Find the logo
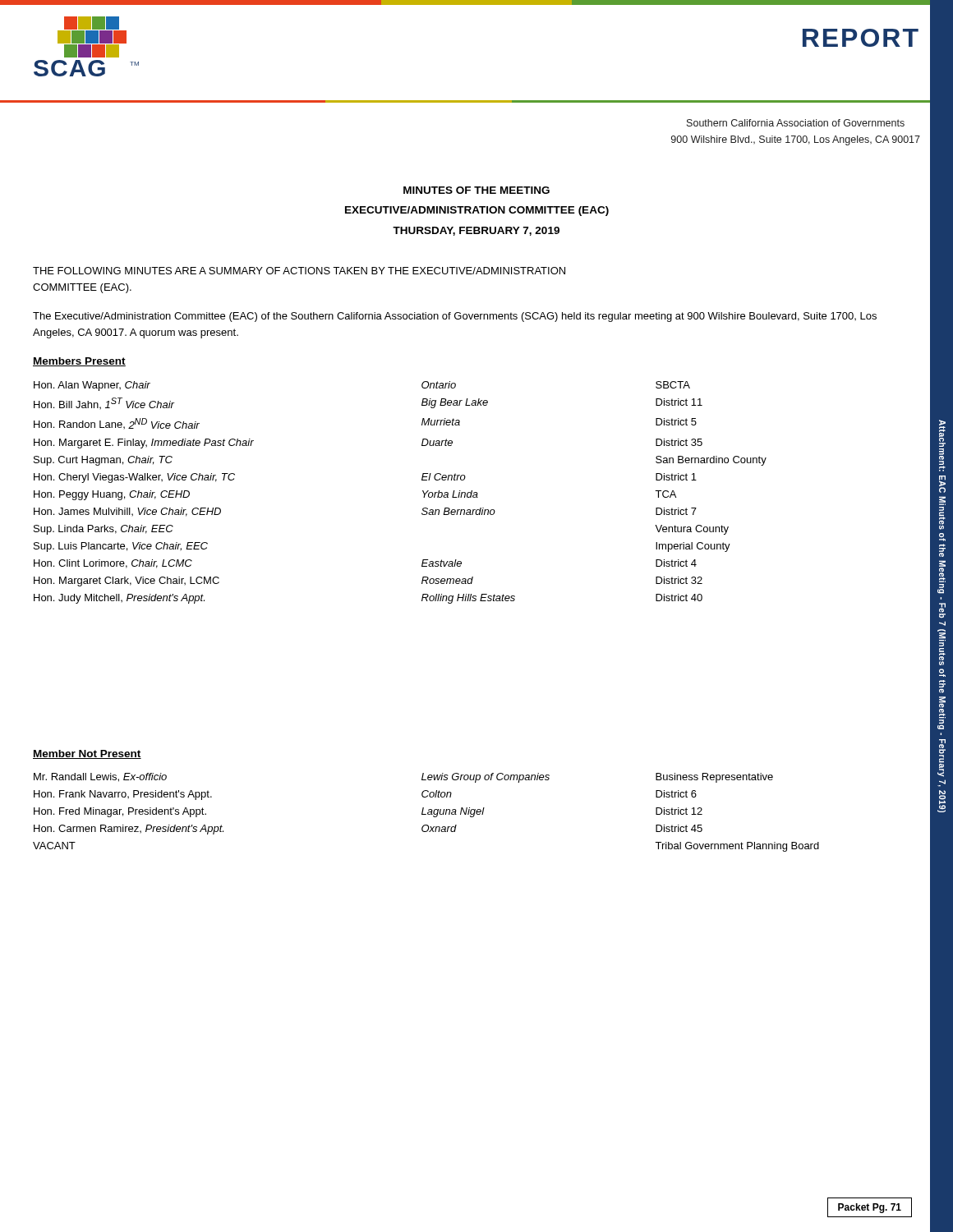This screenshot has width=953, height=1232. (x=90, y=54)
